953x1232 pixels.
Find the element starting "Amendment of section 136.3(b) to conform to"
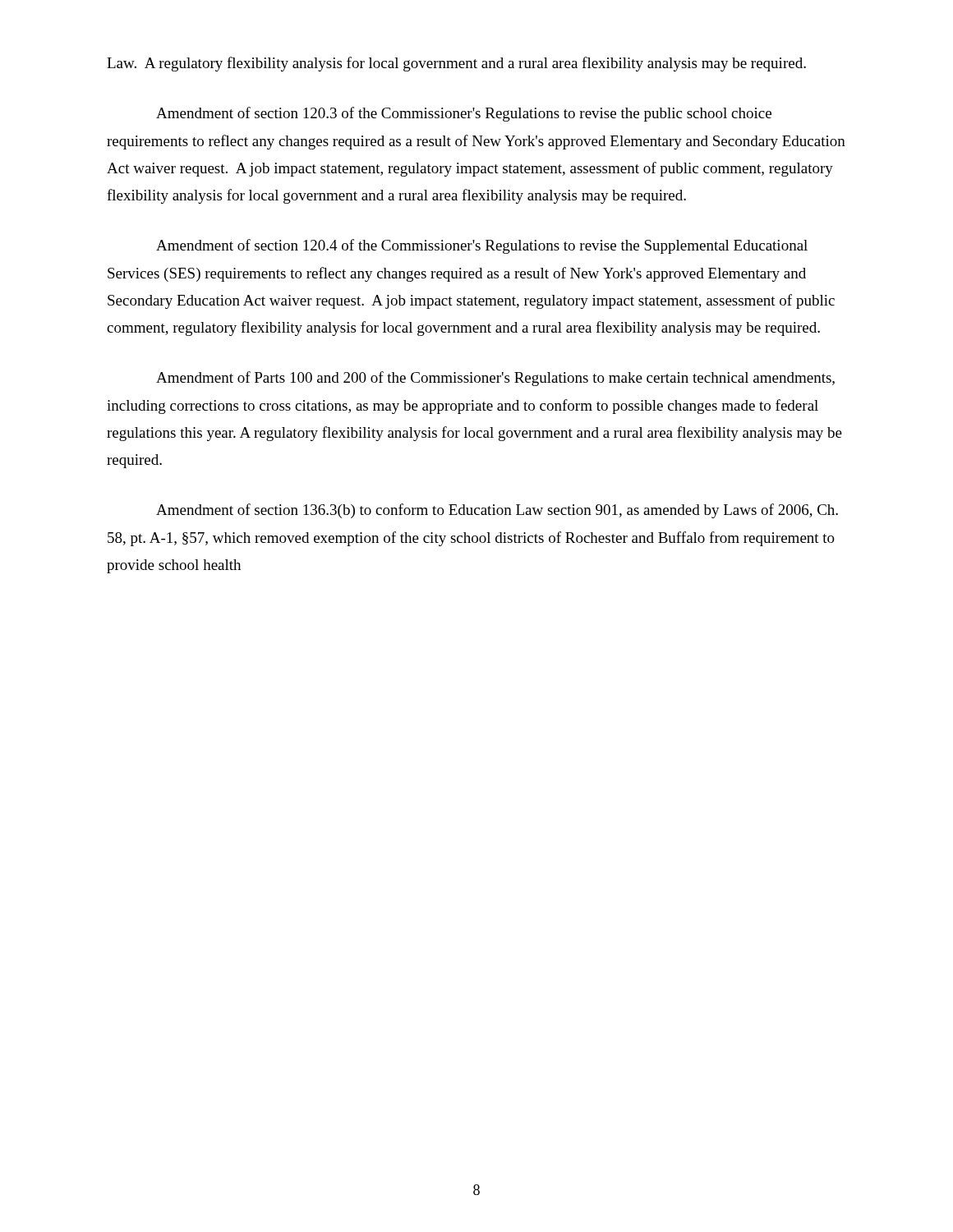(x=473, y=537)
